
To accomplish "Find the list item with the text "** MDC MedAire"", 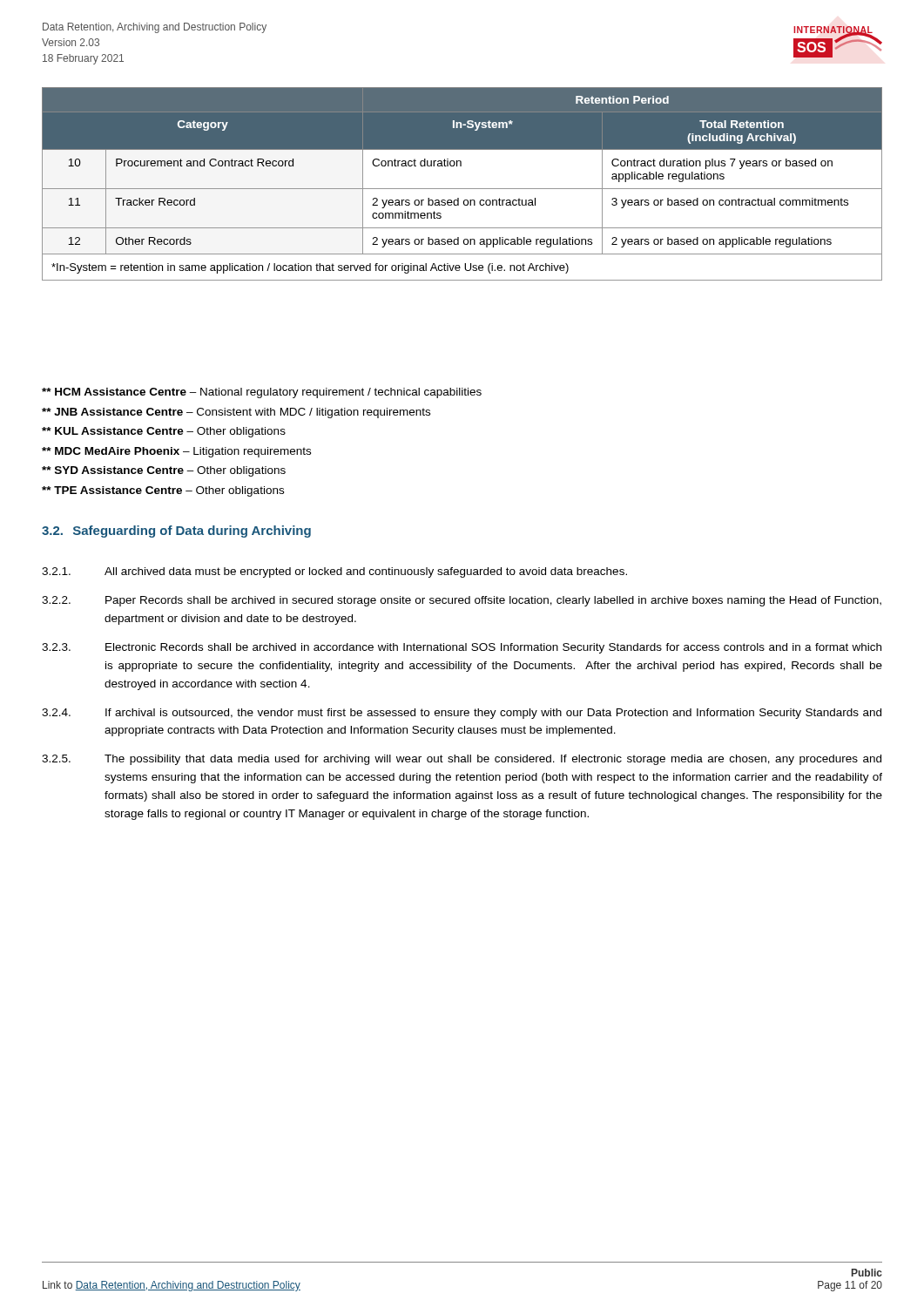I will pyautogui.click(x=177, y=451).
